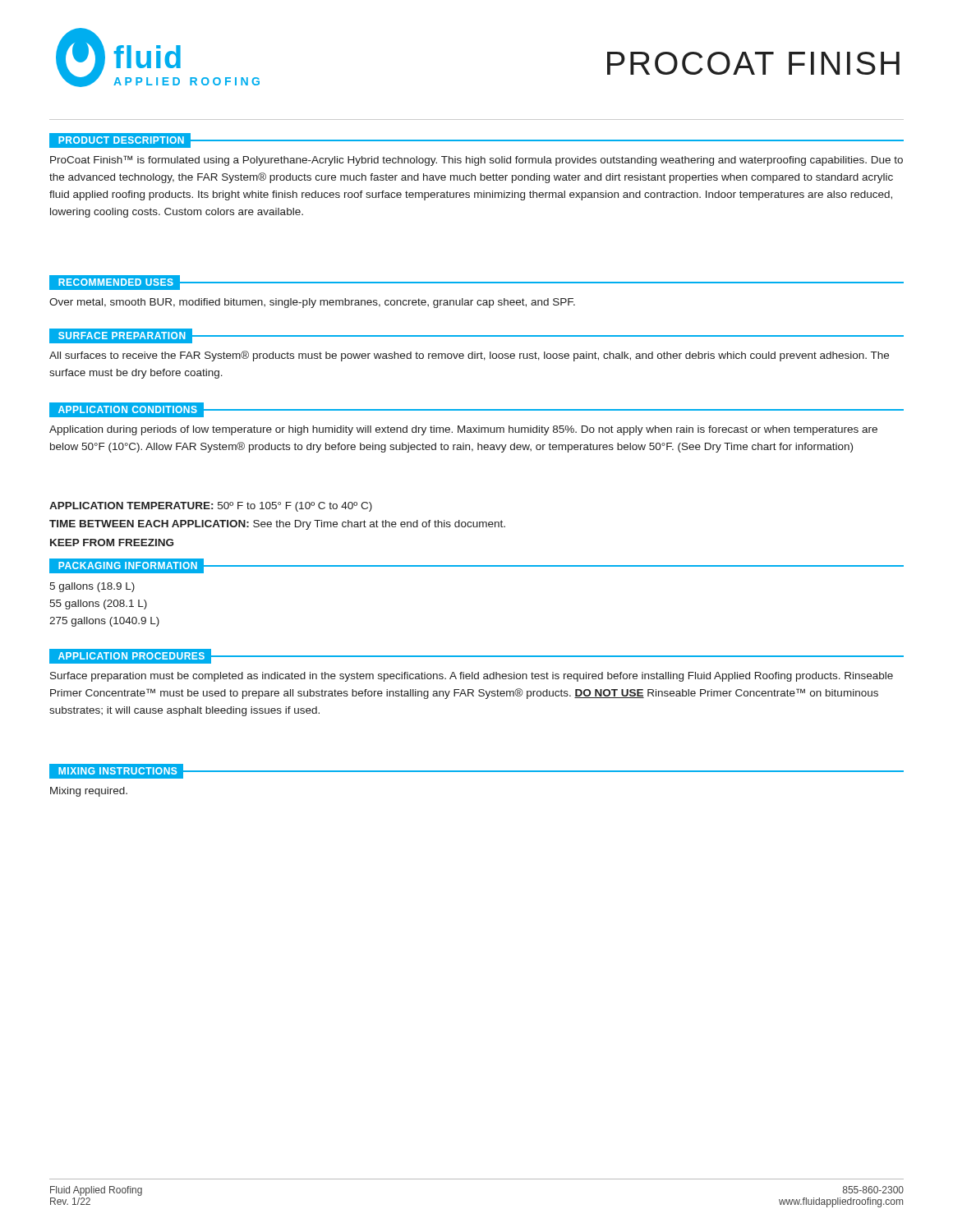953x1232 pixels.
Task: Locate the text block starting "Mixing required."
Action: coord(89,791)
